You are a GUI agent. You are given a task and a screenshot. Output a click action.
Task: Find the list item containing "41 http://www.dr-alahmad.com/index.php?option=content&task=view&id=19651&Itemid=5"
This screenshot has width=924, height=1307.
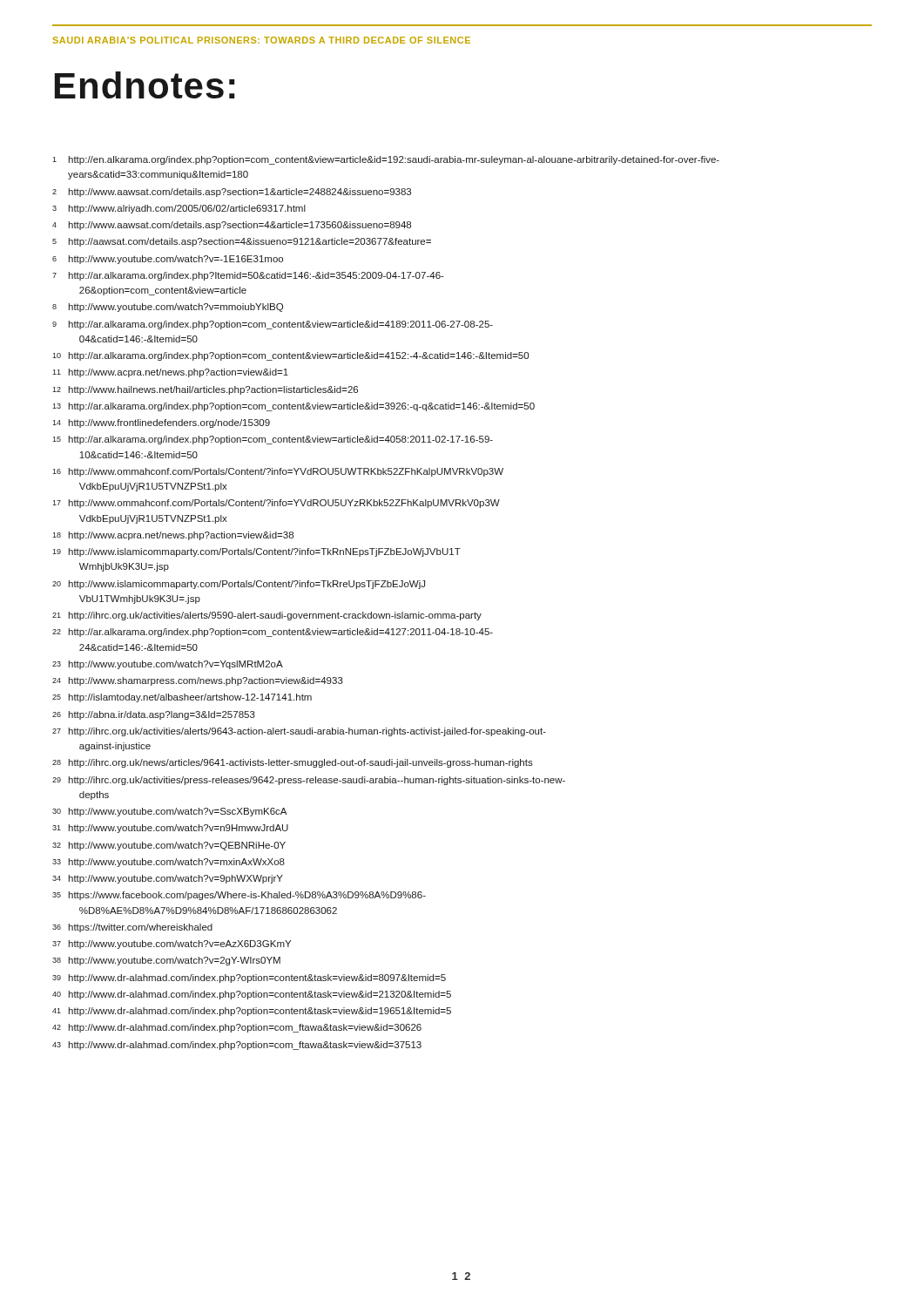[x=252, y=1011]
